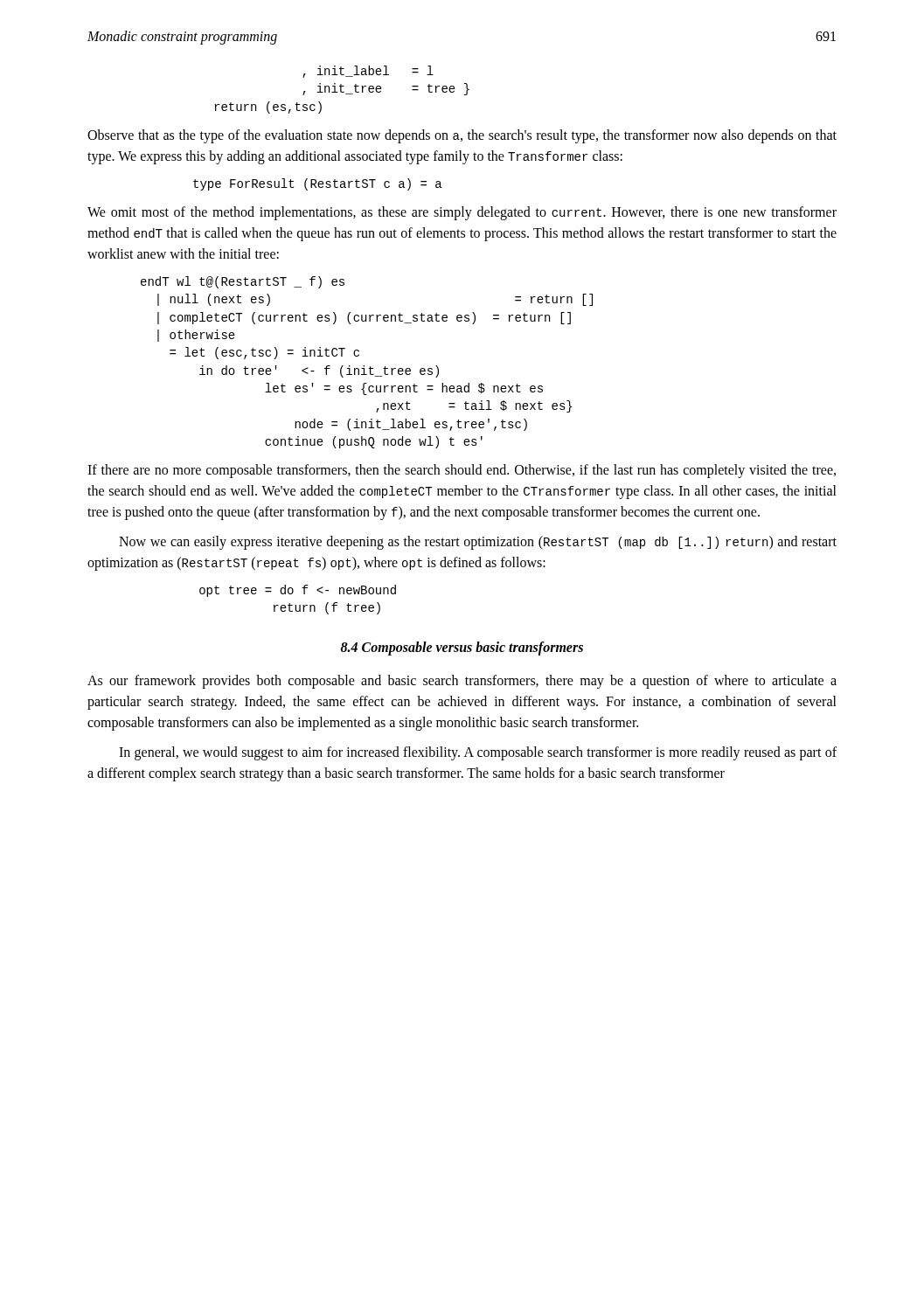Click on the element starting "endT wl t@(RestartST _"
This screenshot has width=924, height=1311.
tap(243, 282)
